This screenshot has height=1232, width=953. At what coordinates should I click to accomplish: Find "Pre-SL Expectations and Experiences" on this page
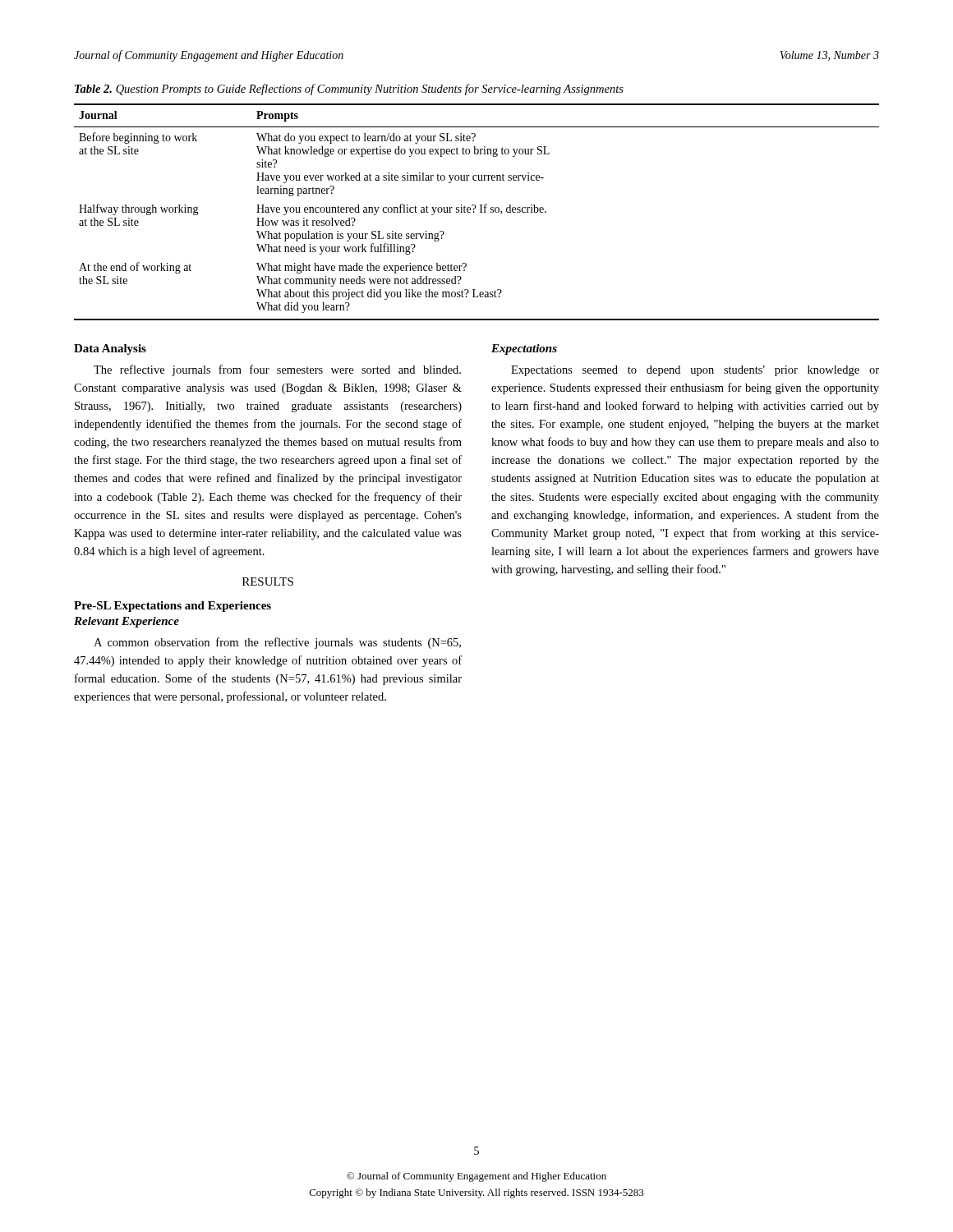173,605
